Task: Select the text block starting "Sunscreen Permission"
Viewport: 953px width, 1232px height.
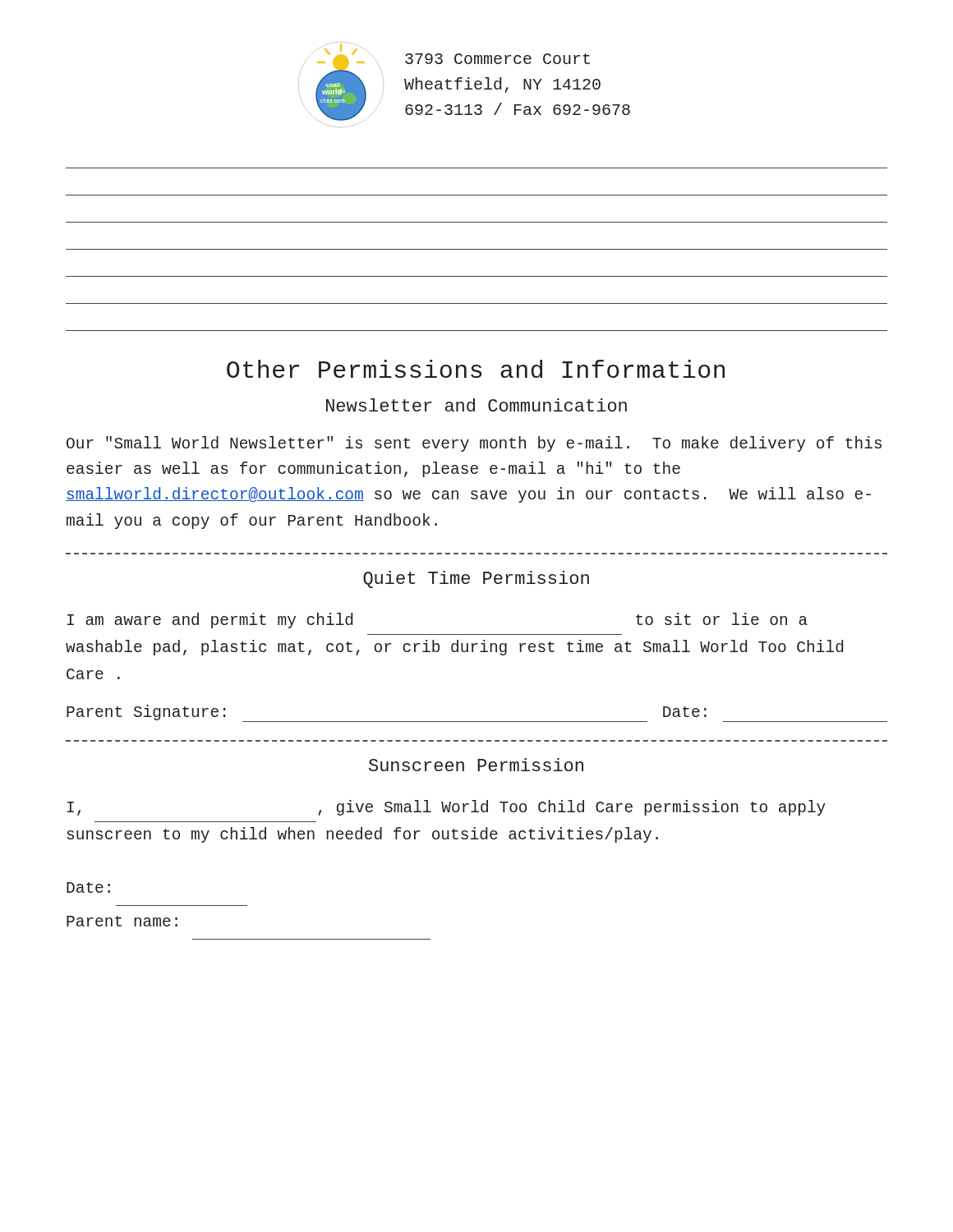Action: [x=476, y=767]
